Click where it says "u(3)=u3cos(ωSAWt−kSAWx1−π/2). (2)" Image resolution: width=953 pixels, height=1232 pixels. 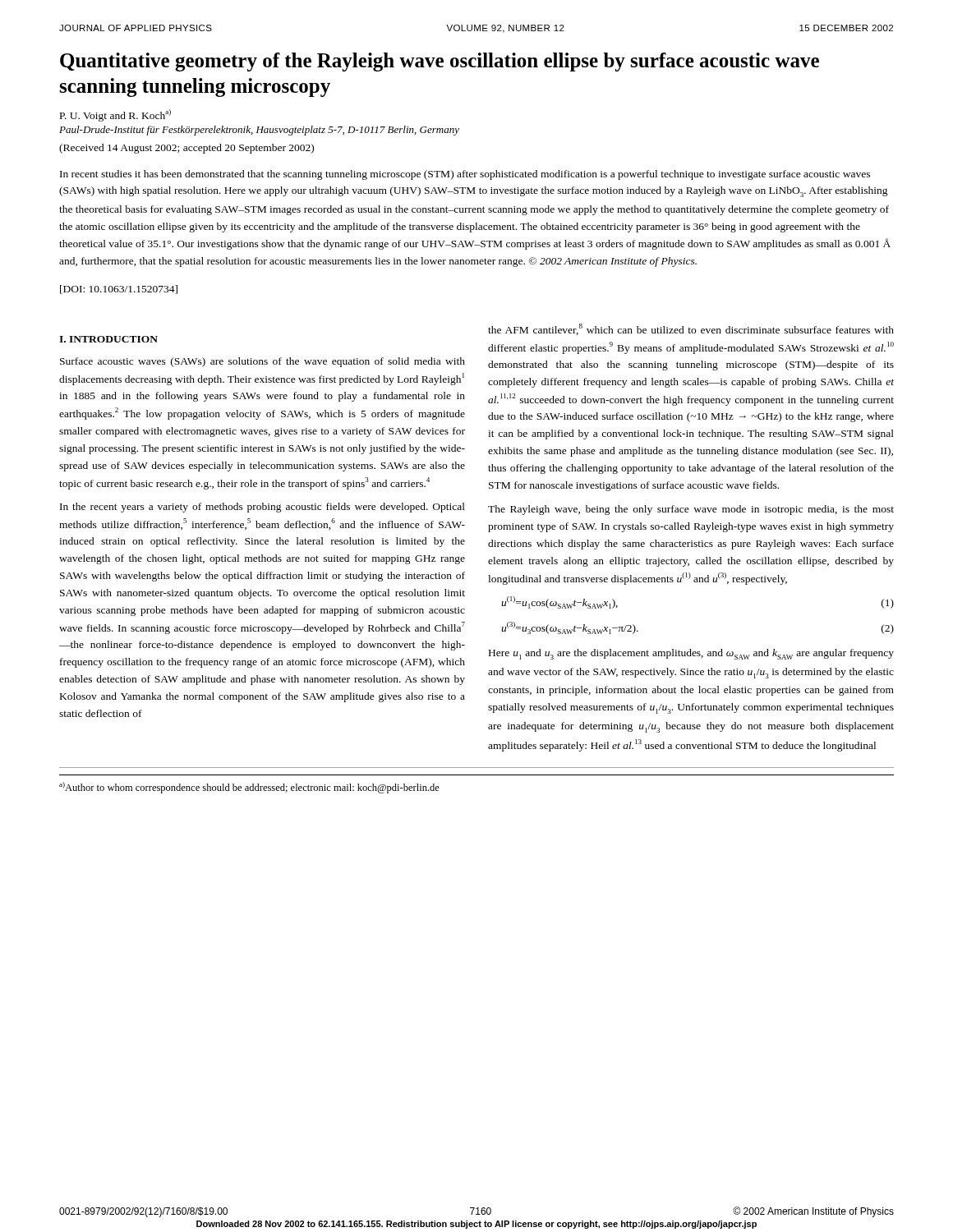[x=577, y=628]
